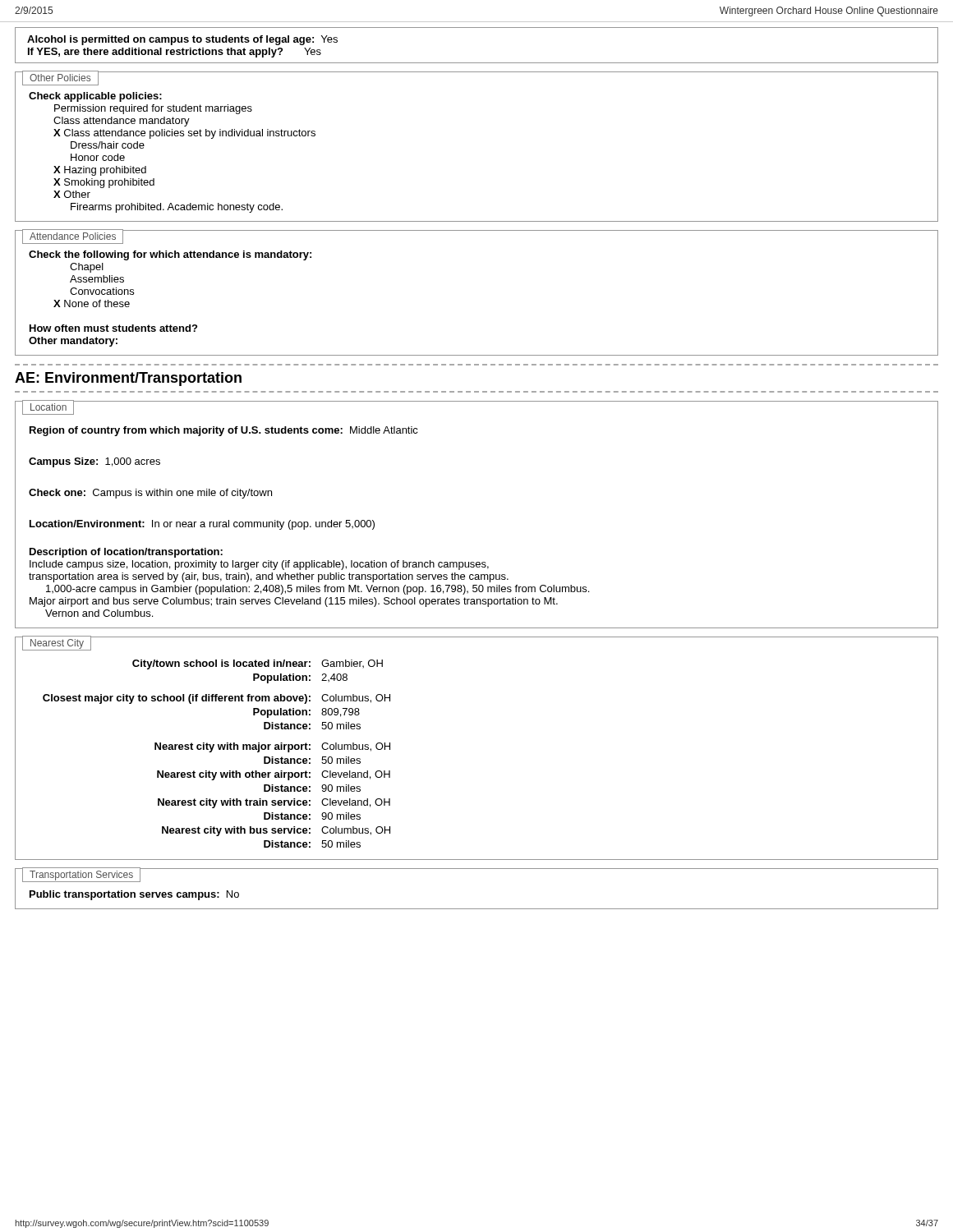Locate the text block that reads "Description of location/transportation: Include campus"

point(476,582)
